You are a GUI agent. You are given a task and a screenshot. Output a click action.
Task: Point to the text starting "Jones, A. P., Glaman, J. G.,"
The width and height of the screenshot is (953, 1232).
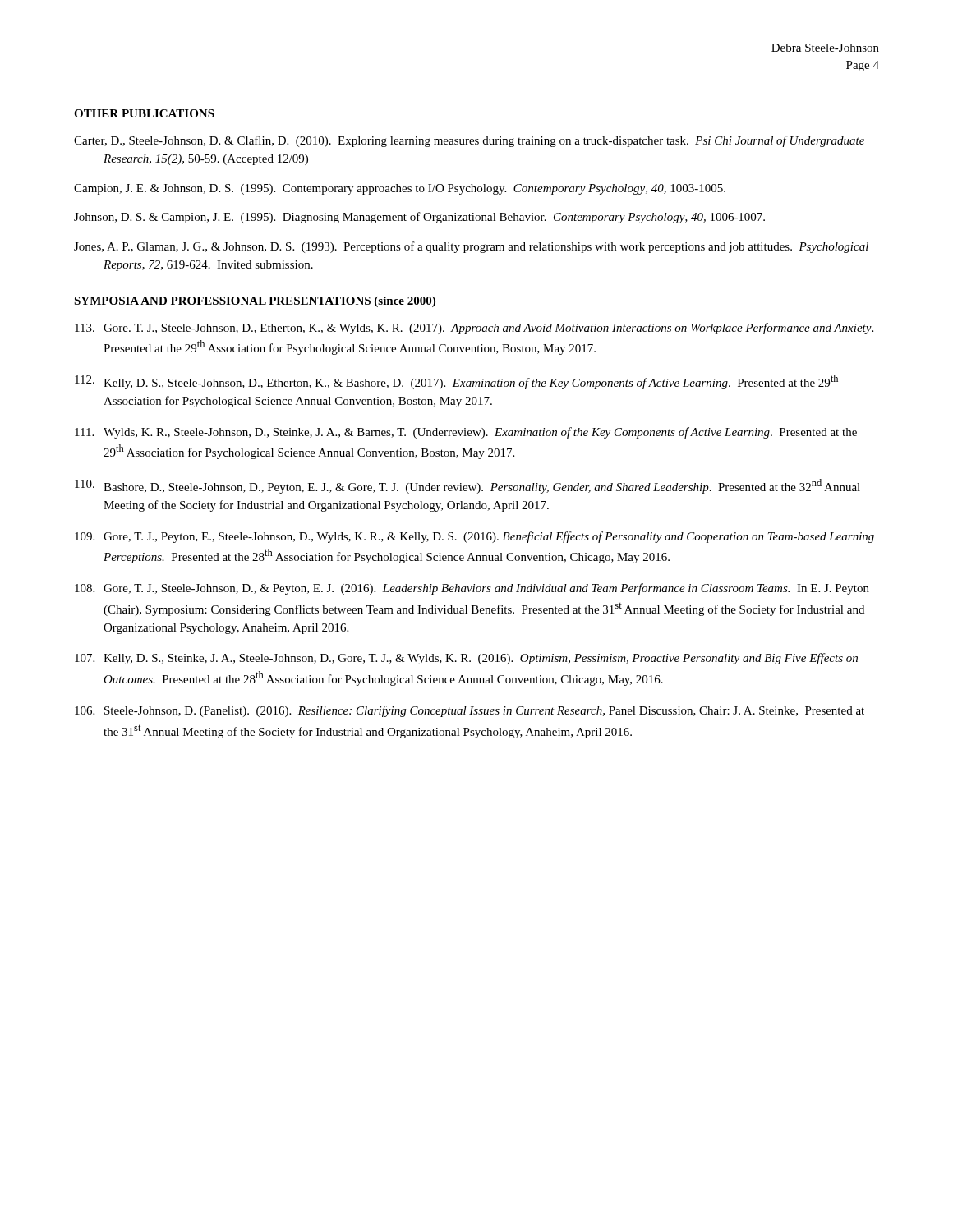tap(471, 255)
